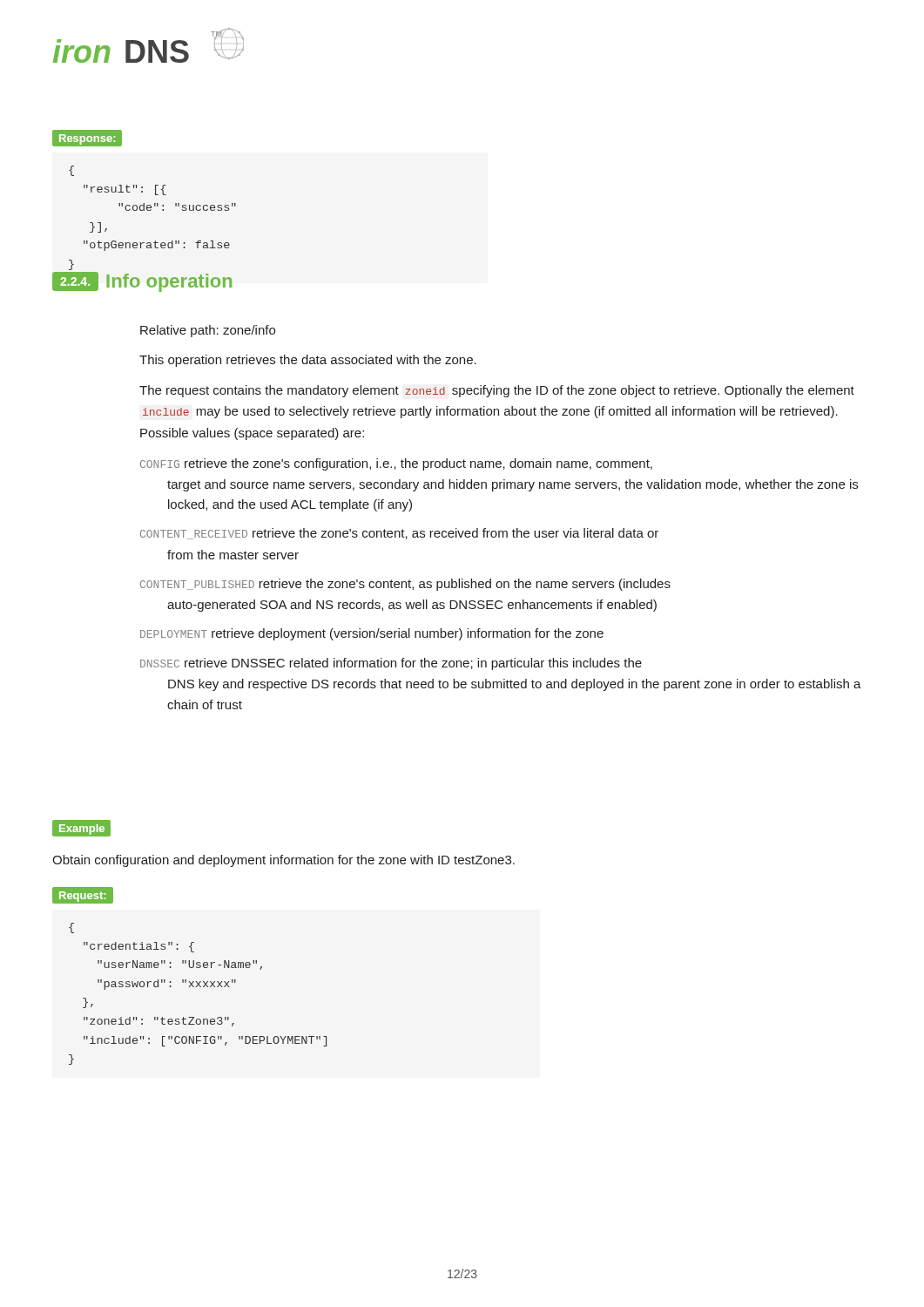
Task: Select the logo
Action: click(148, 54)
